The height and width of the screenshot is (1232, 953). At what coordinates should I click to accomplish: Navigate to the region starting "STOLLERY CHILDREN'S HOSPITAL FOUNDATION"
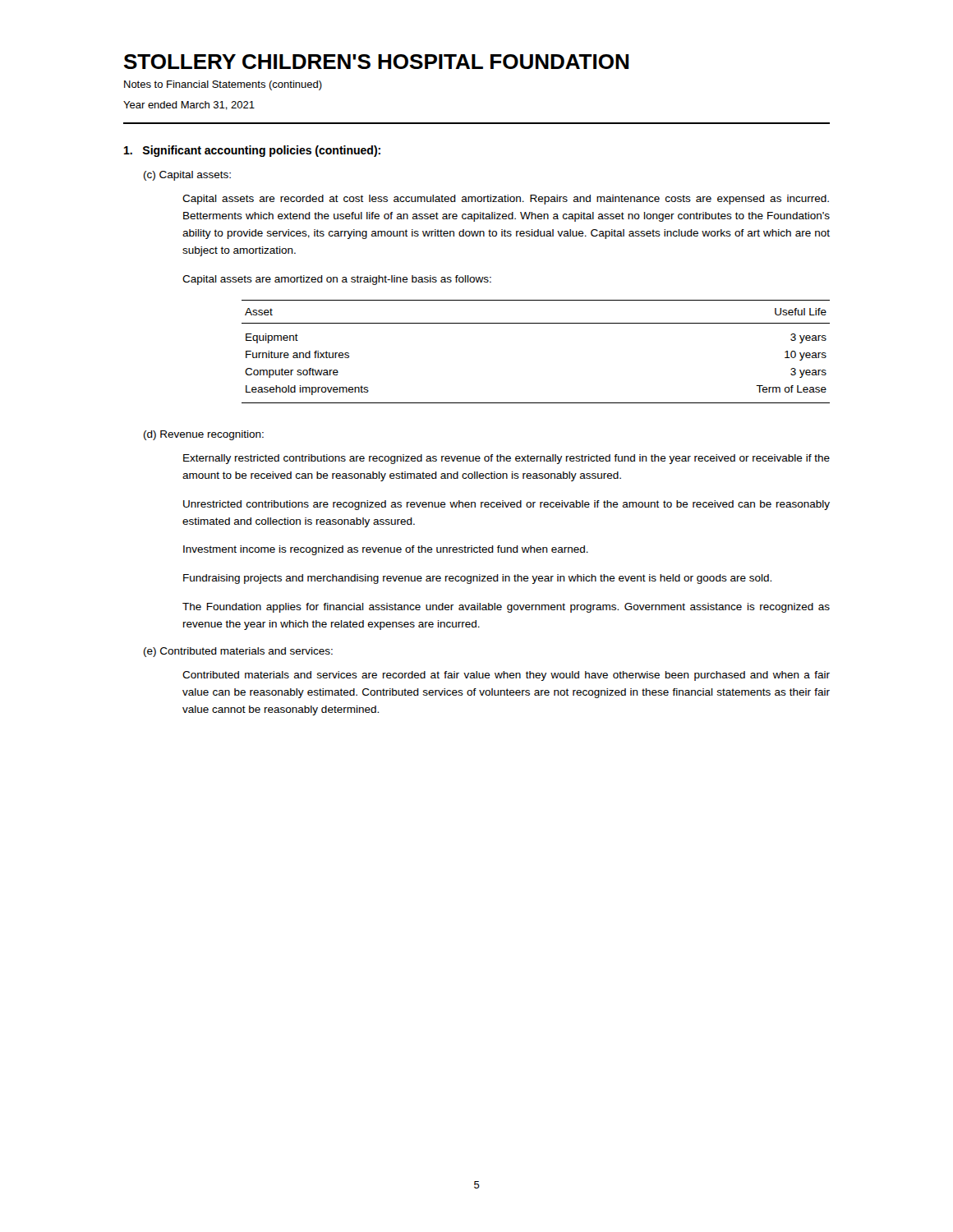[x=476, y=62]
